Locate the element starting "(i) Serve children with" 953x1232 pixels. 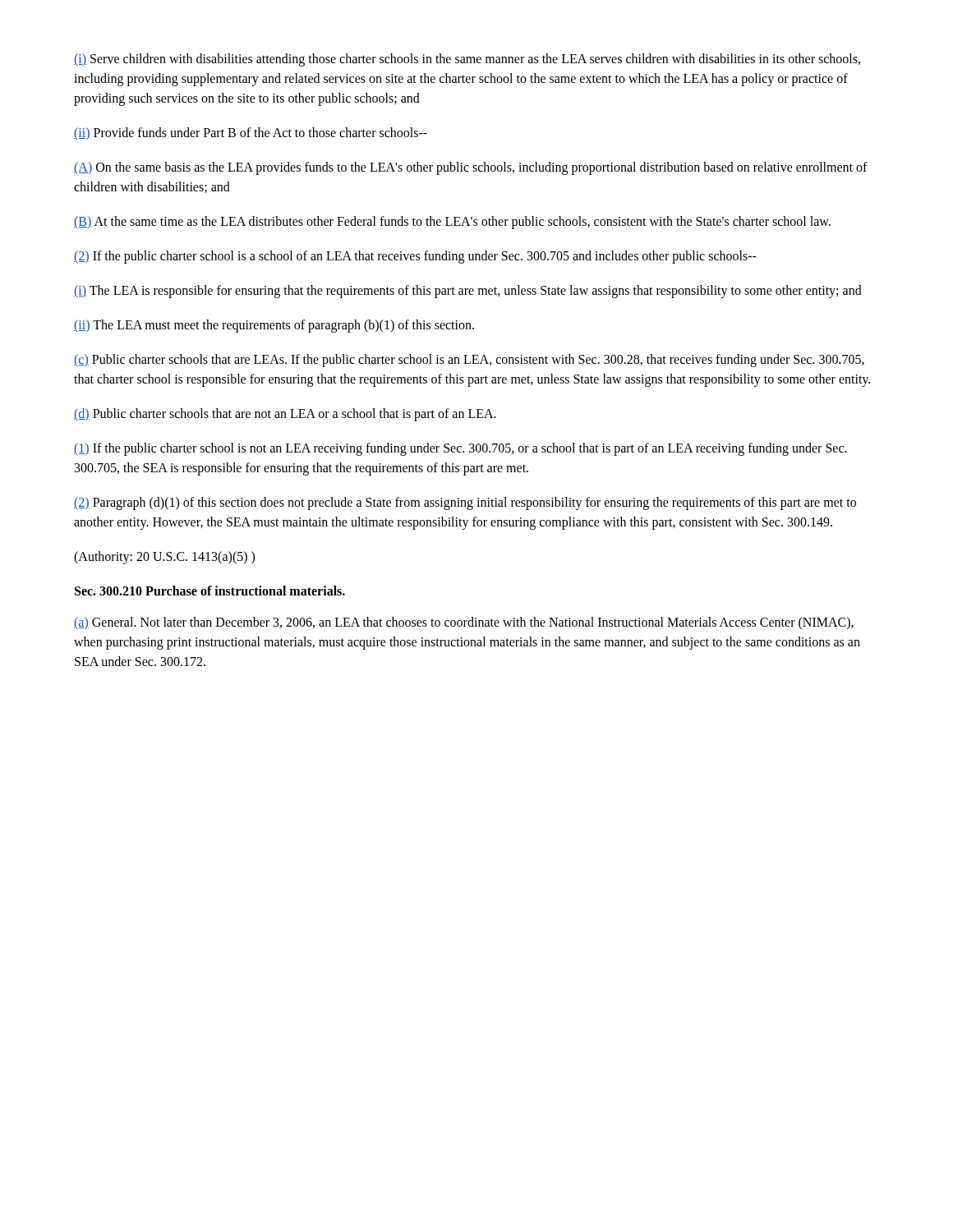467,78
